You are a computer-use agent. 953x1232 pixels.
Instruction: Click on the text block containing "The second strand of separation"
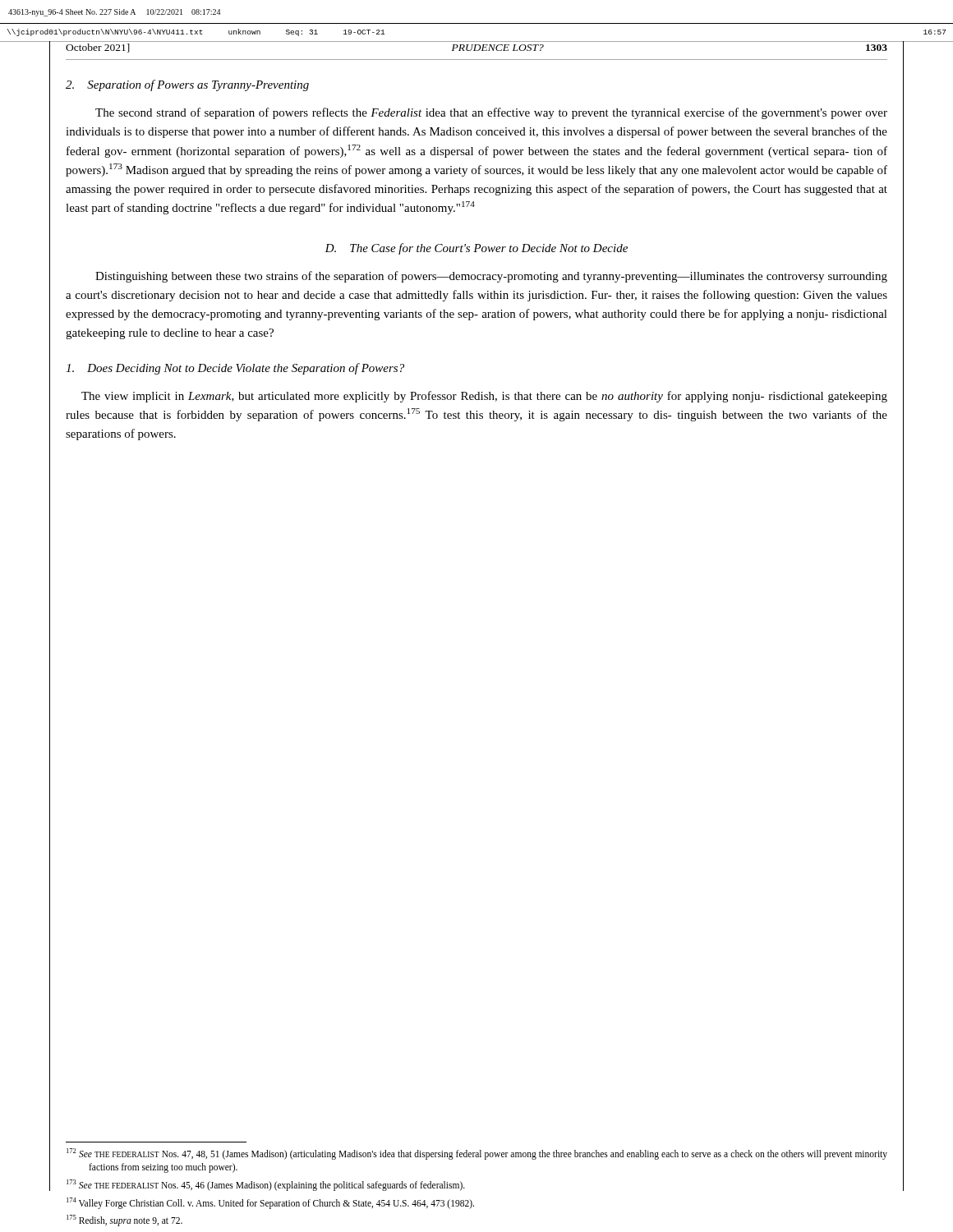476,160
